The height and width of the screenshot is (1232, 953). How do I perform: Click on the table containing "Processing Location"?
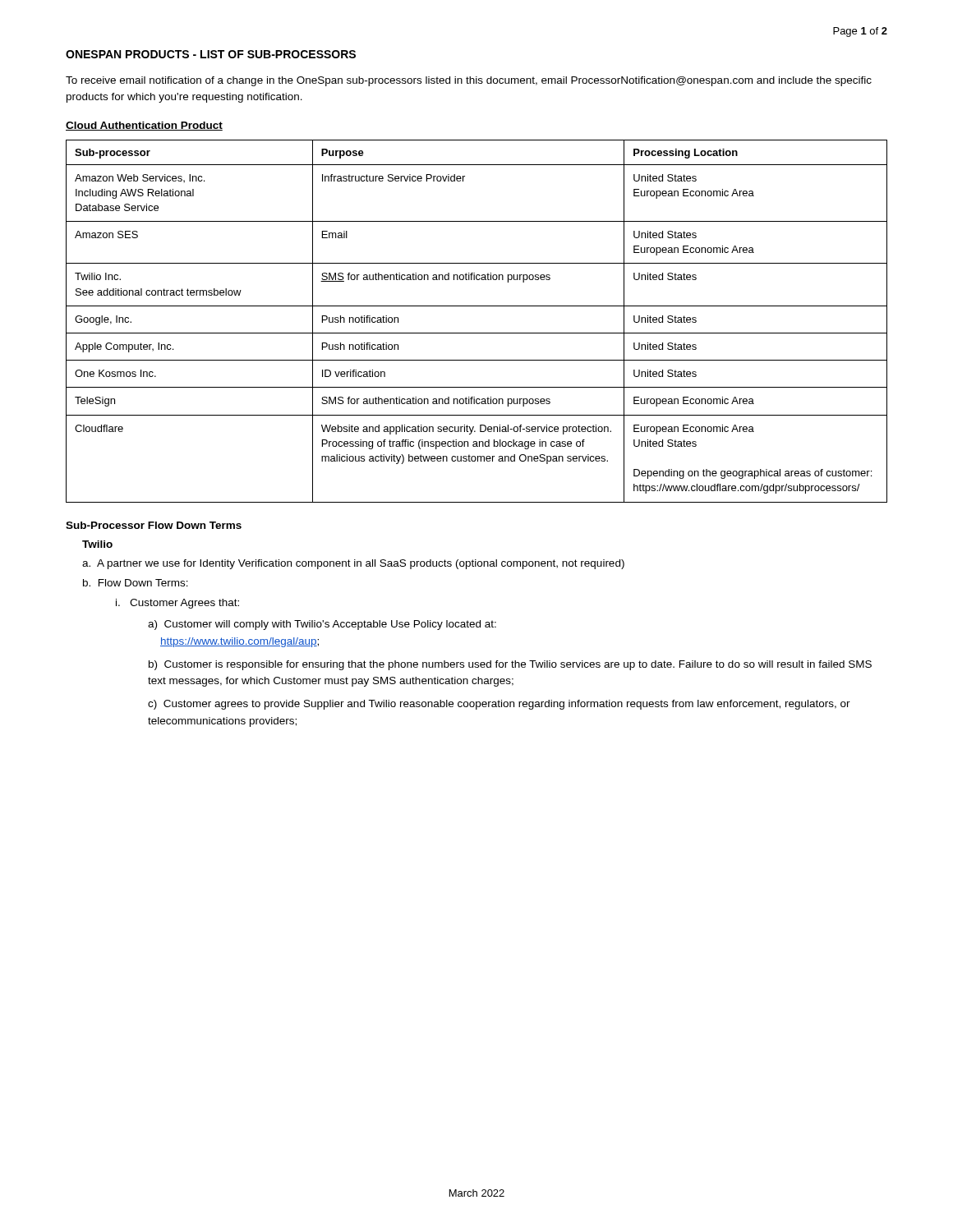476,321
